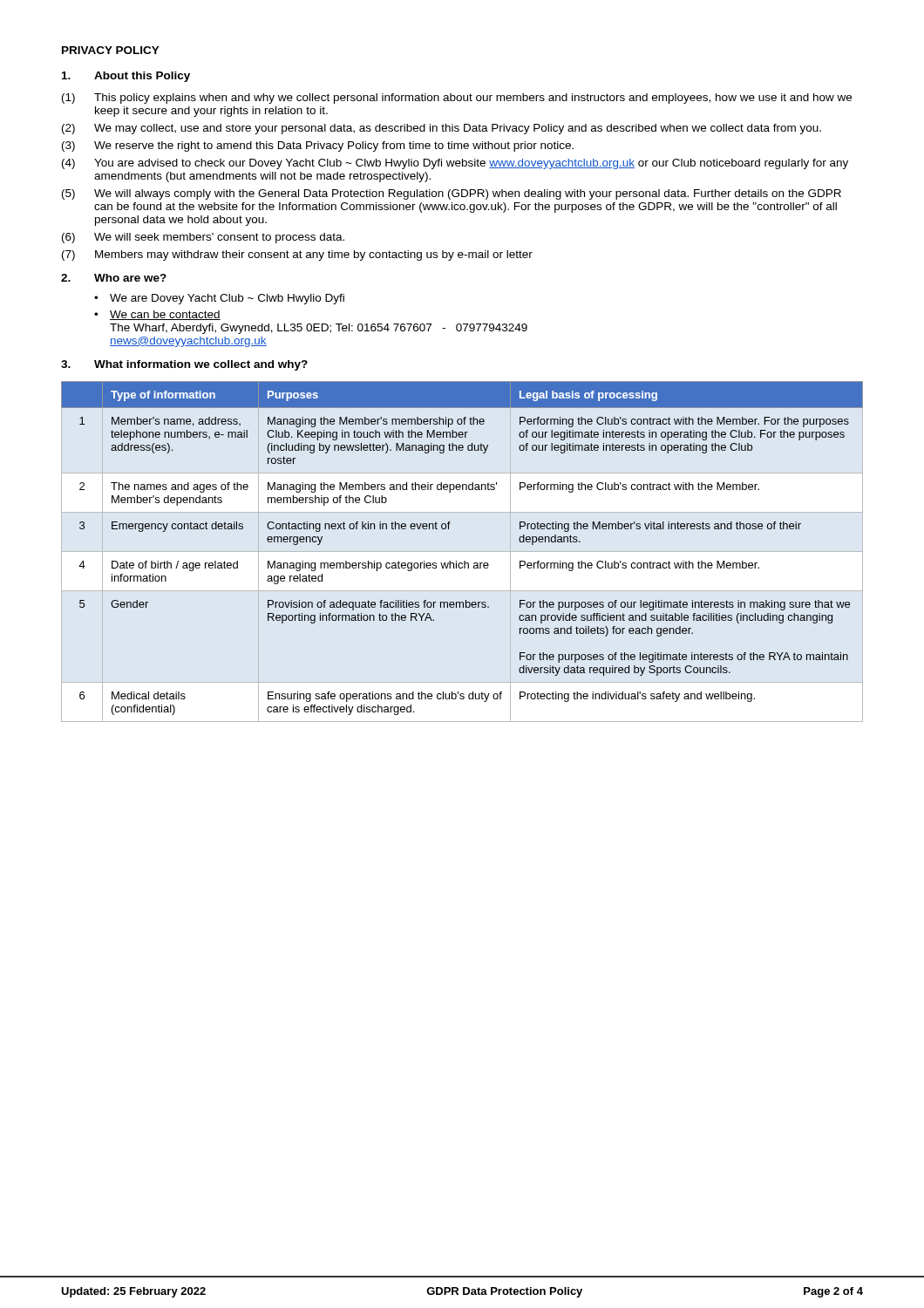924x1308 pixels.
Task: Locate a table
Action: click(x=462, y=552)
